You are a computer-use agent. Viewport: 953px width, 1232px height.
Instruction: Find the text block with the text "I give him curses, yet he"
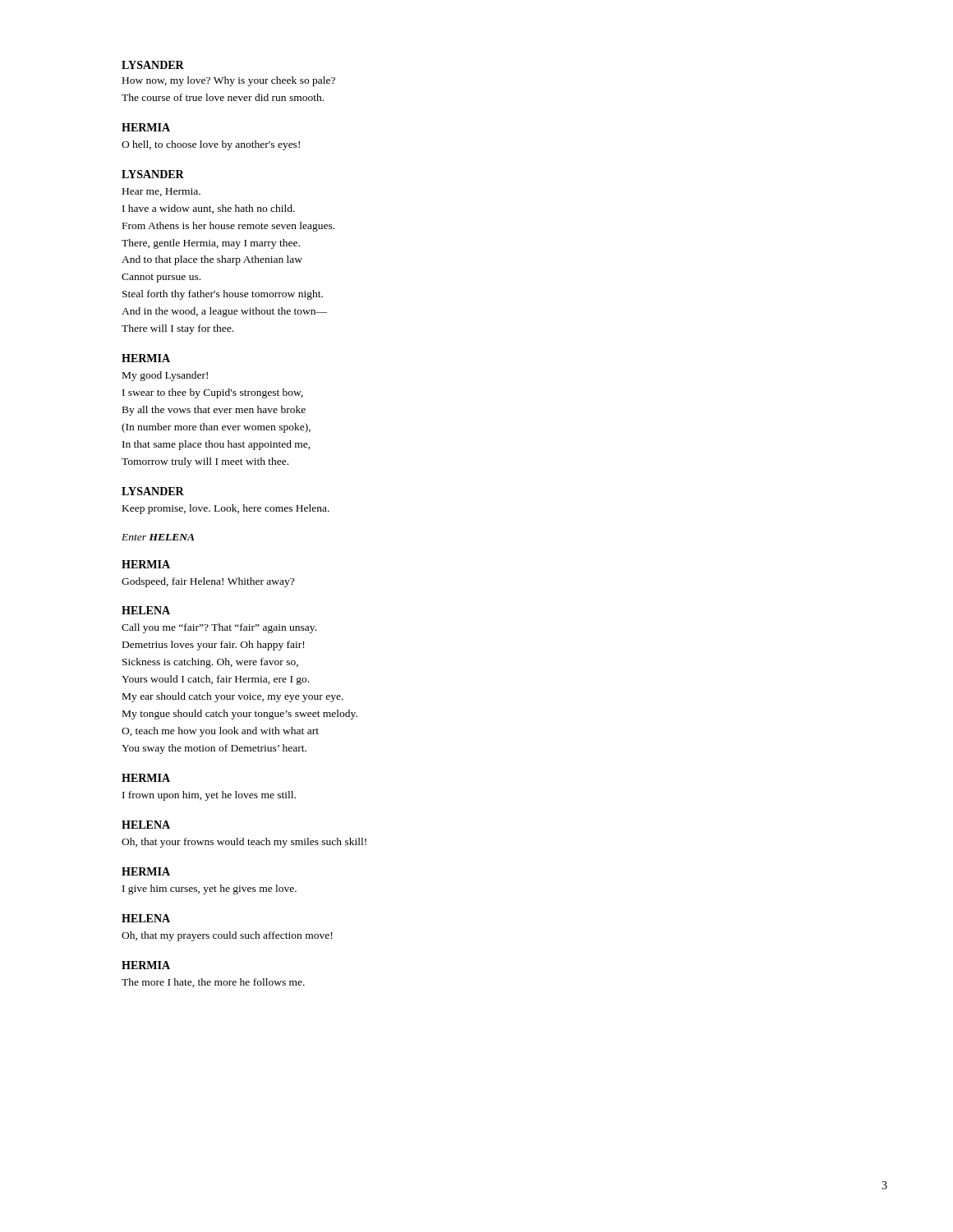[x=209, y=888]
